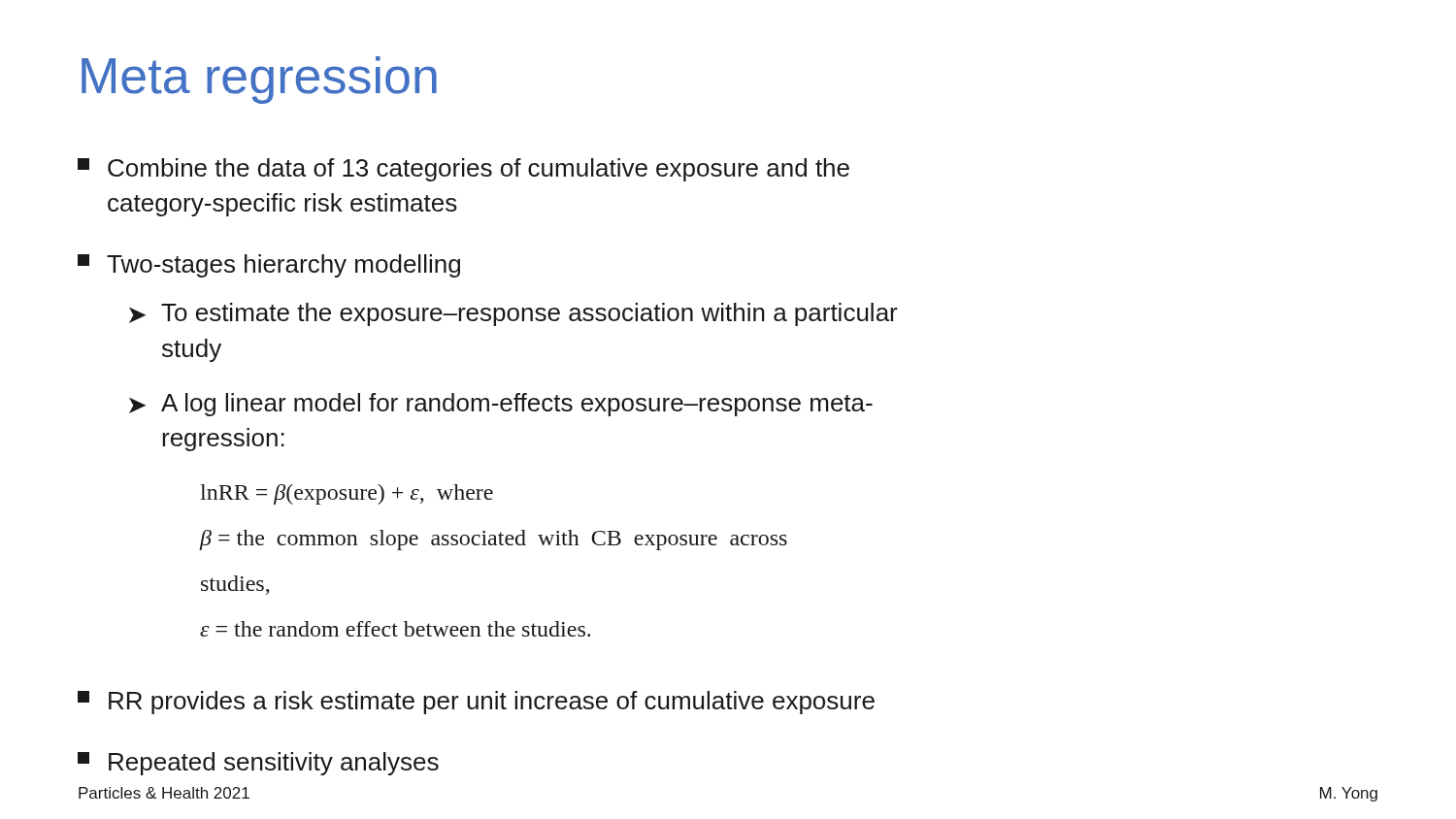The width and height of the screenshot is (1456, 819).
Task: Click on the element starting "Repeated sensitivity analyses"
Action: (258, 764)
